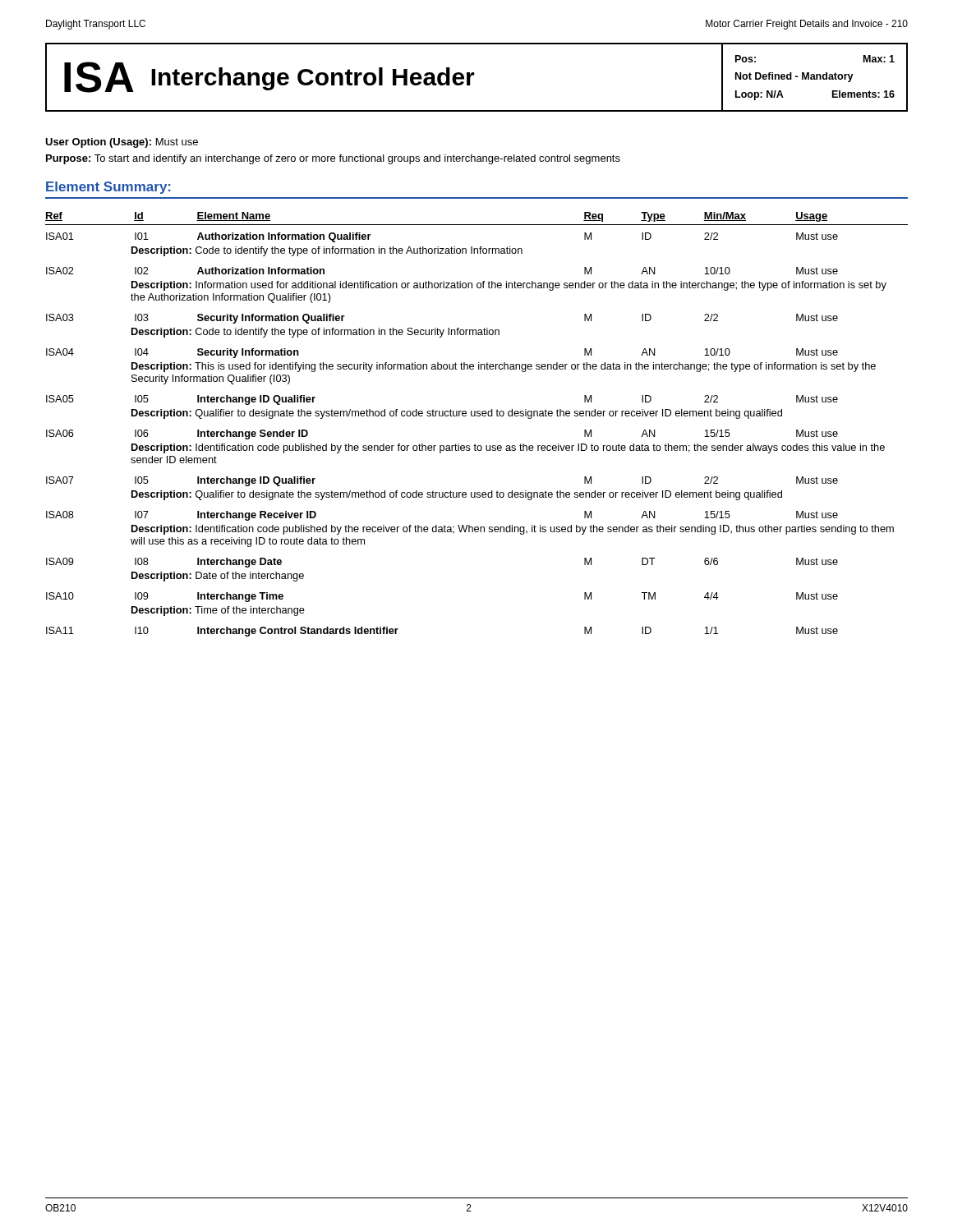
Task: Point to the region starting "Element Summary:"
Action: coord(108,187)
